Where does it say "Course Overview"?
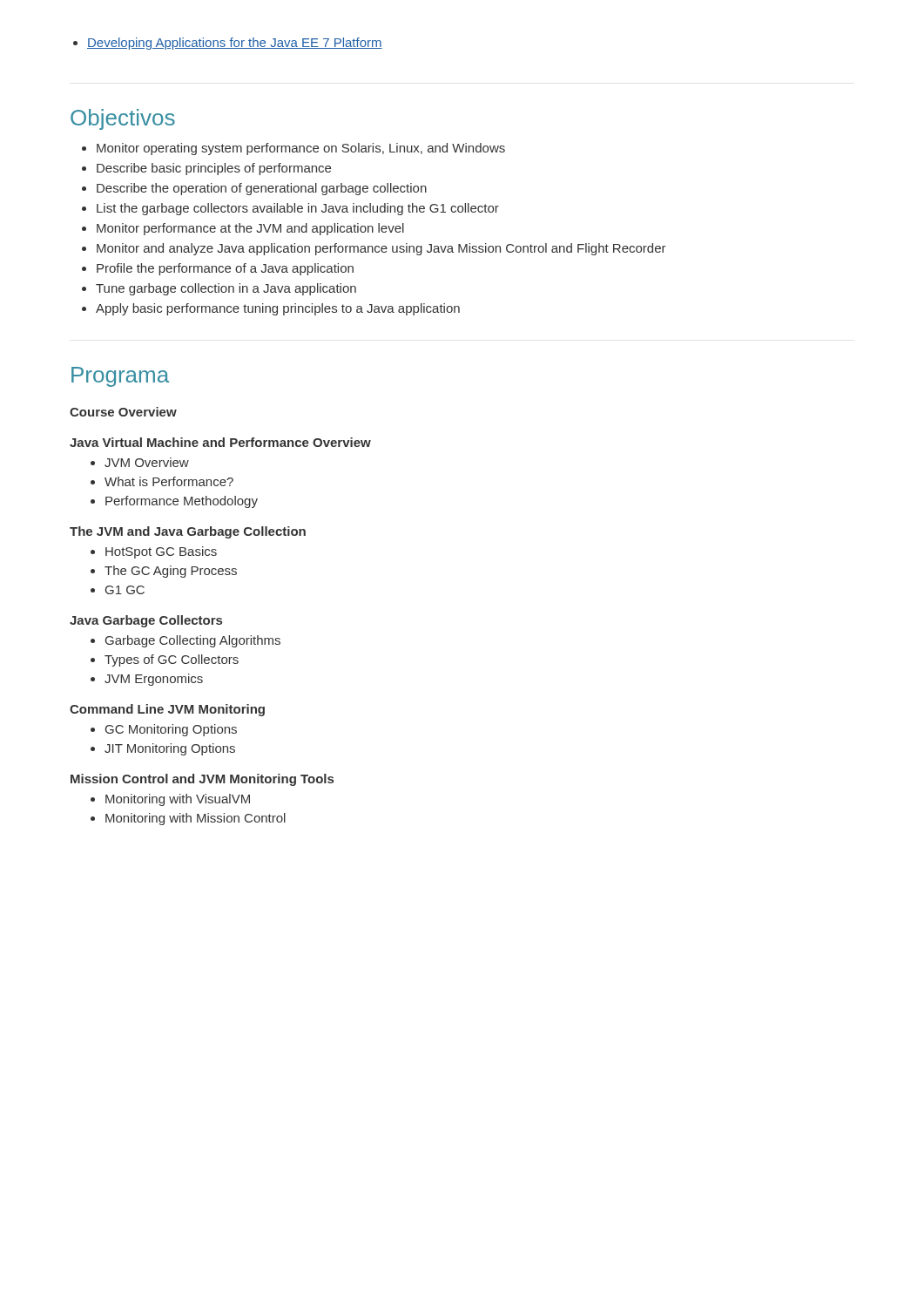The width and height of the screenshot is (924, 1307). 123,412
